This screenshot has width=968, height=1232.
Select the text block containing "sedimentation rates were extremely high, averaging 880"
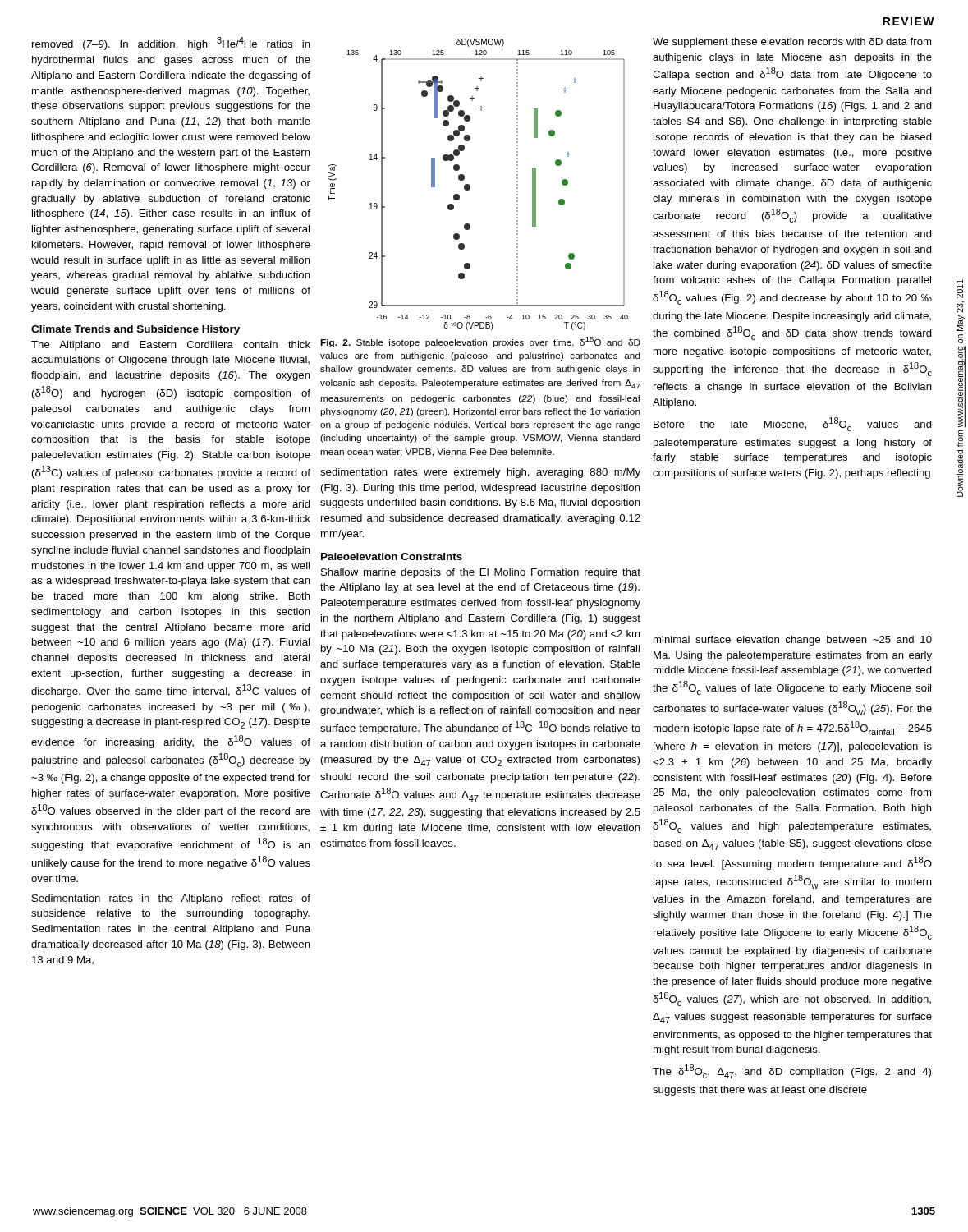pos(480,503)
